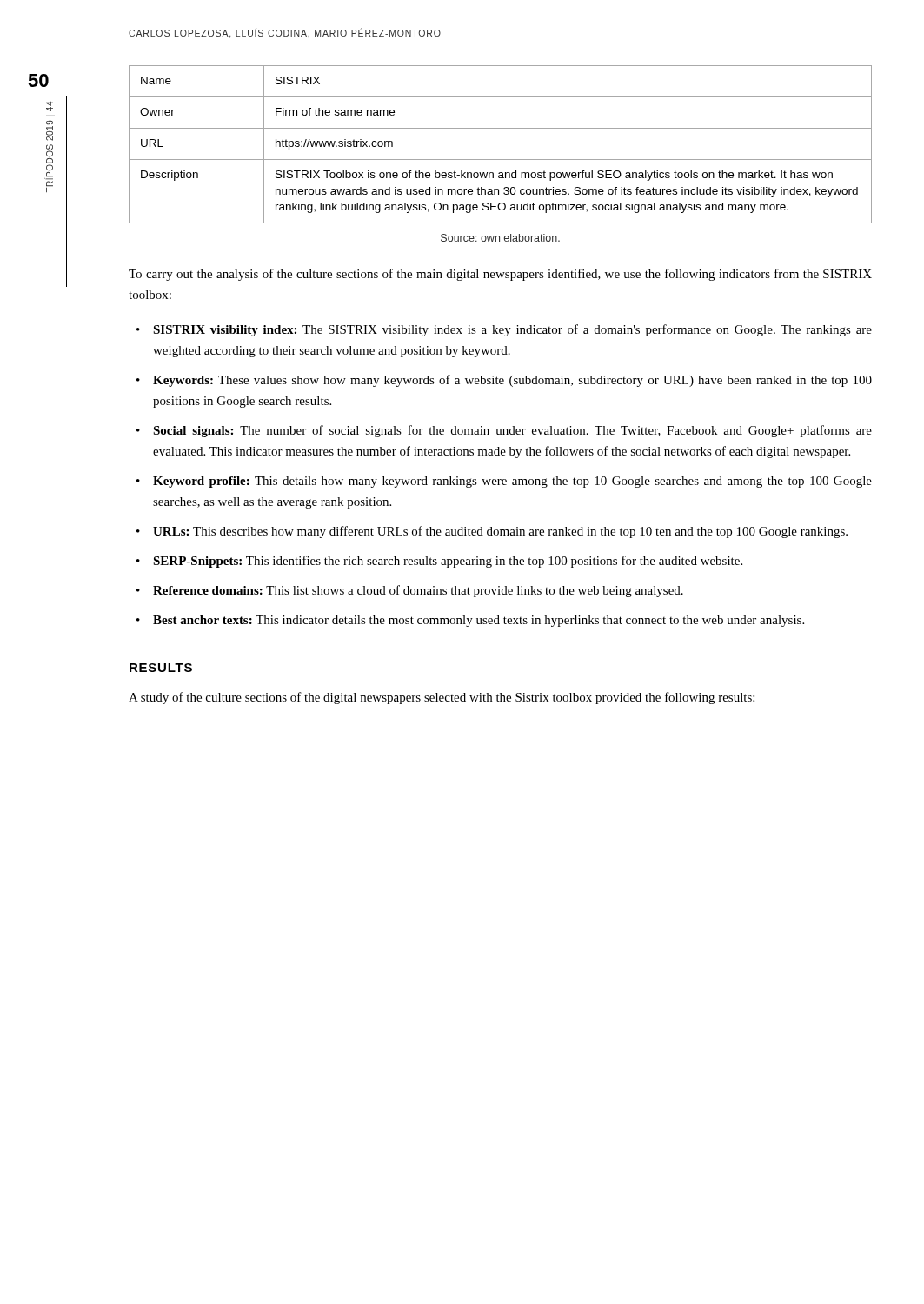
Task: Locate the table with the text "Firm of the same name"
Action: coord(500,144)
